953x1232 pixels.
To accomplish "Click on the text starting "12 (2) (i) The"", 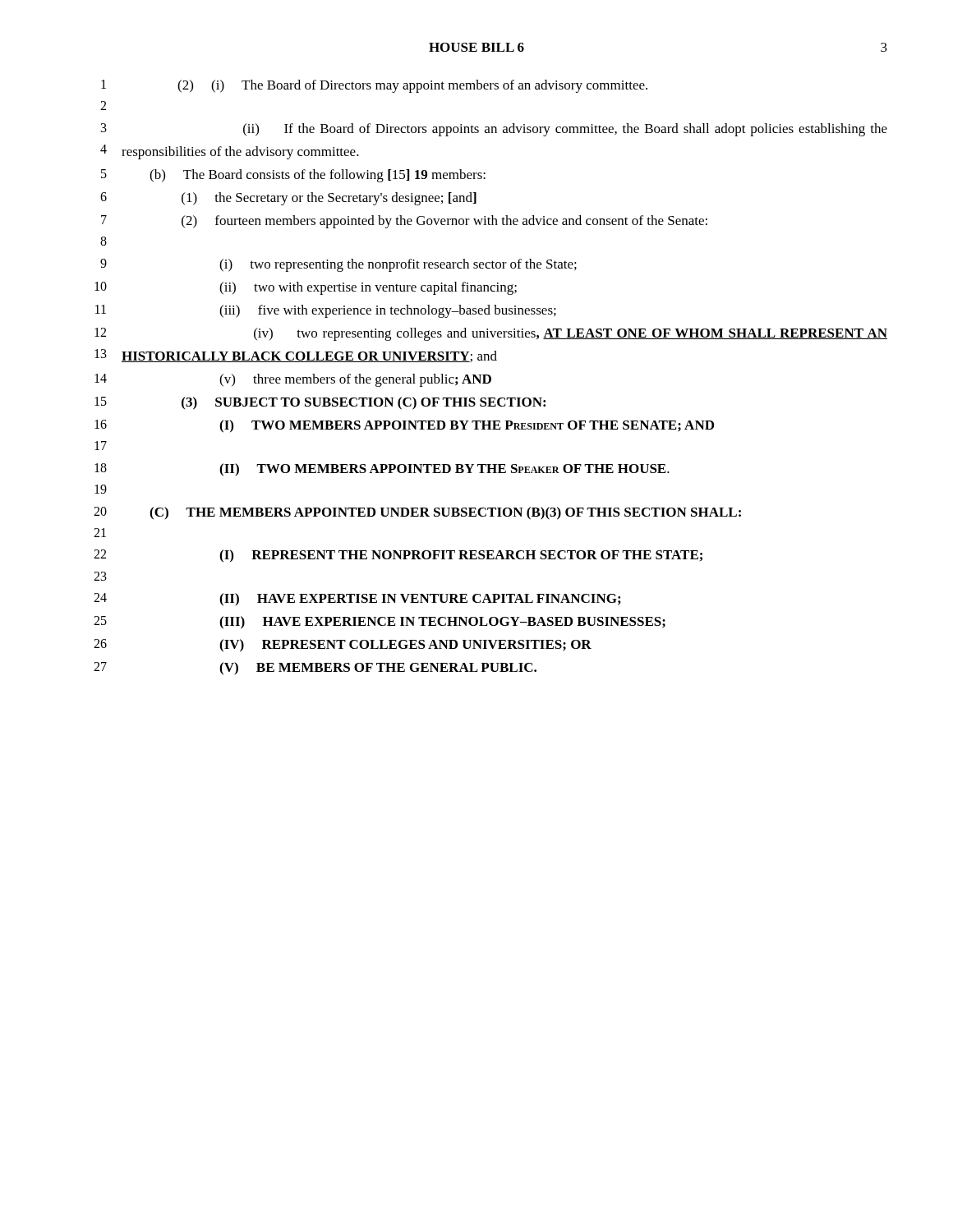I will pos(476,96).
